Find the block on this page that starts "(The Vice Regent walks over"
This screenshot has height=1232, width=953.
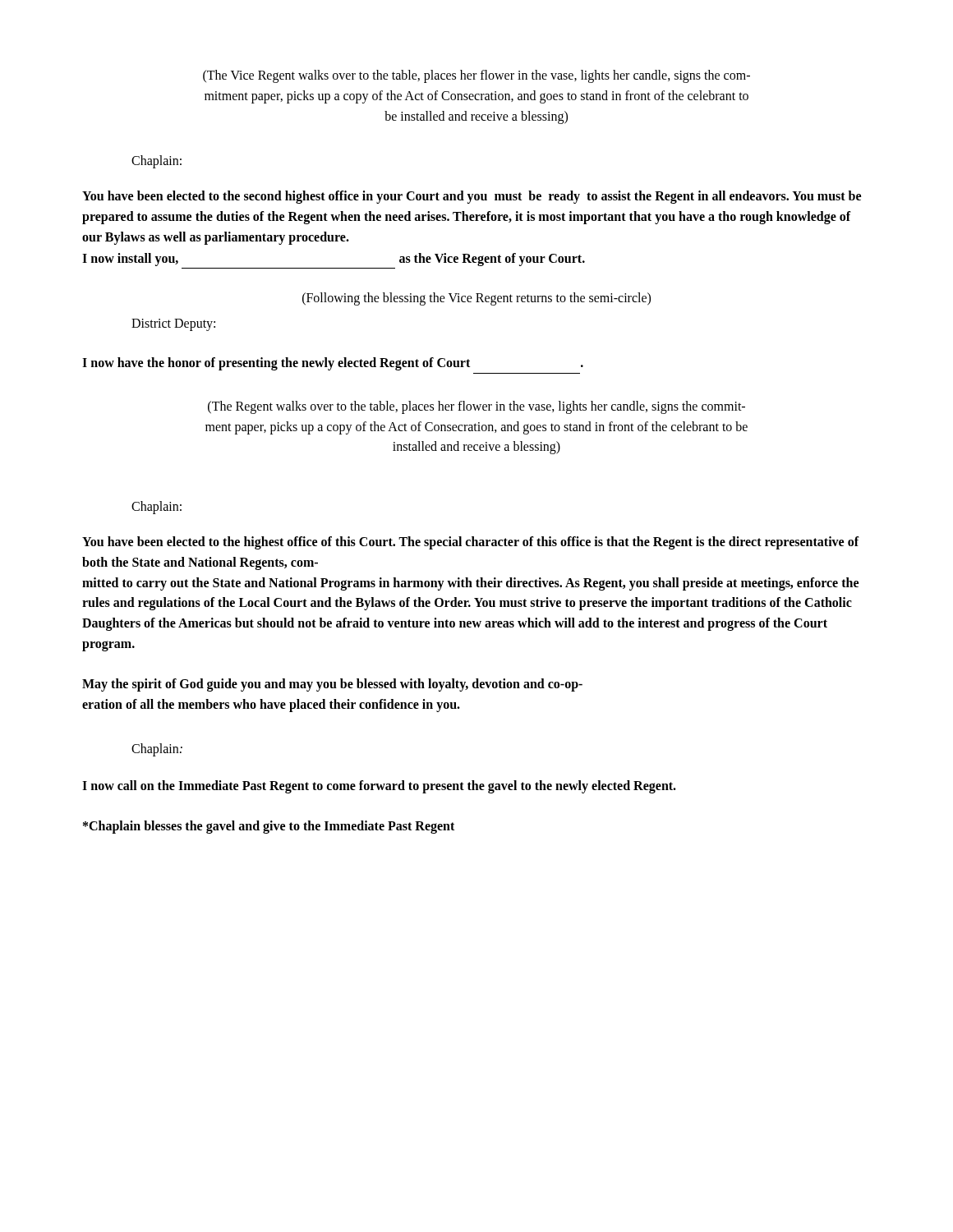(476, 95)
